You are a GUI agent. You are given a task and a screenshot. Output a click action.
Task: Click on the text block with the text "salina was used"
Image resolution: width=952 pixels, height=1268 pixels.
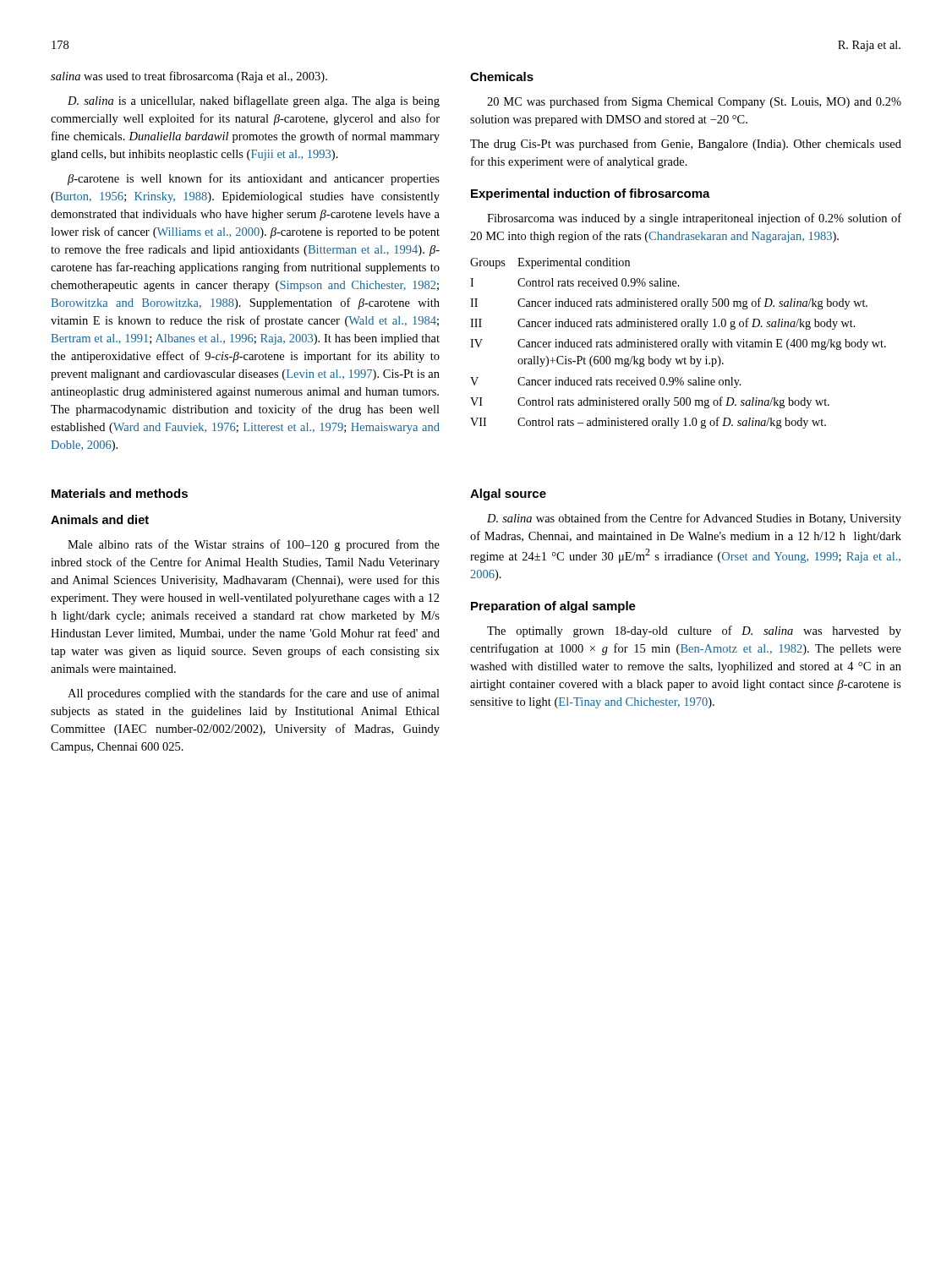coord(245,76)
